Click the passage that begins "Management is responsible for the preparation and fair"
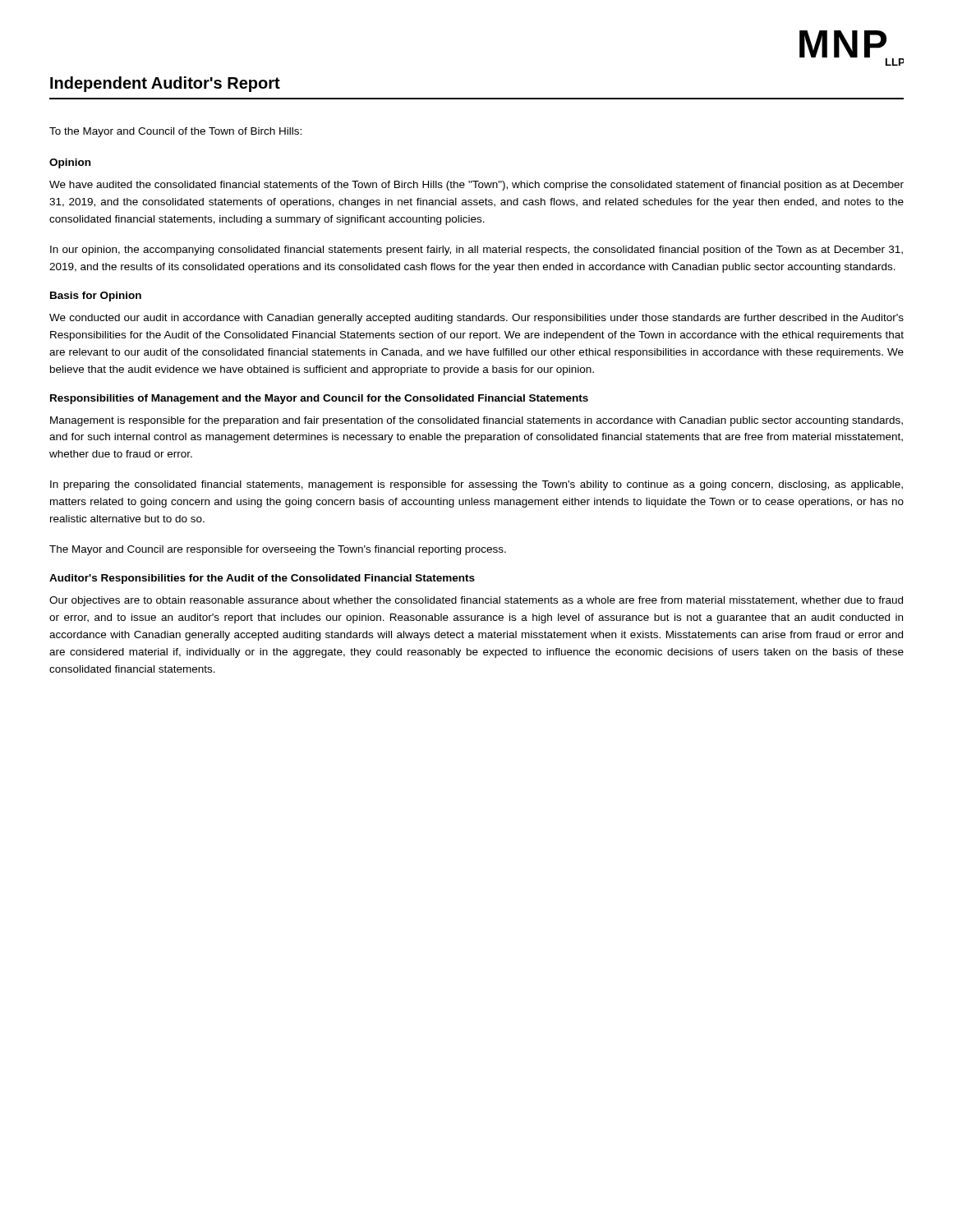This screenshot has width=953, height=1232. 476,437
